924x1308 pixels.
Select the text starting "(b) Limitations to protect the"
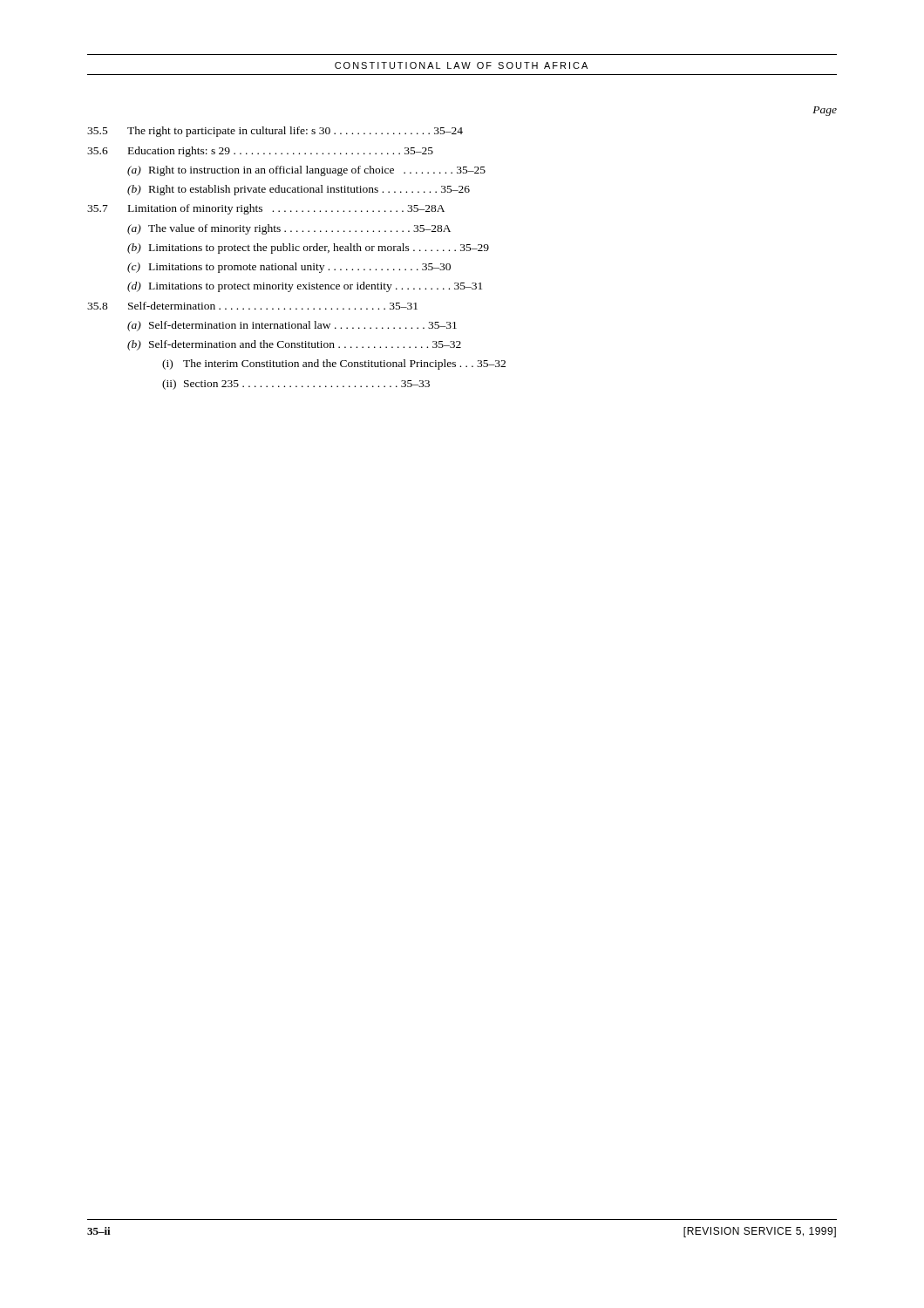462,248
